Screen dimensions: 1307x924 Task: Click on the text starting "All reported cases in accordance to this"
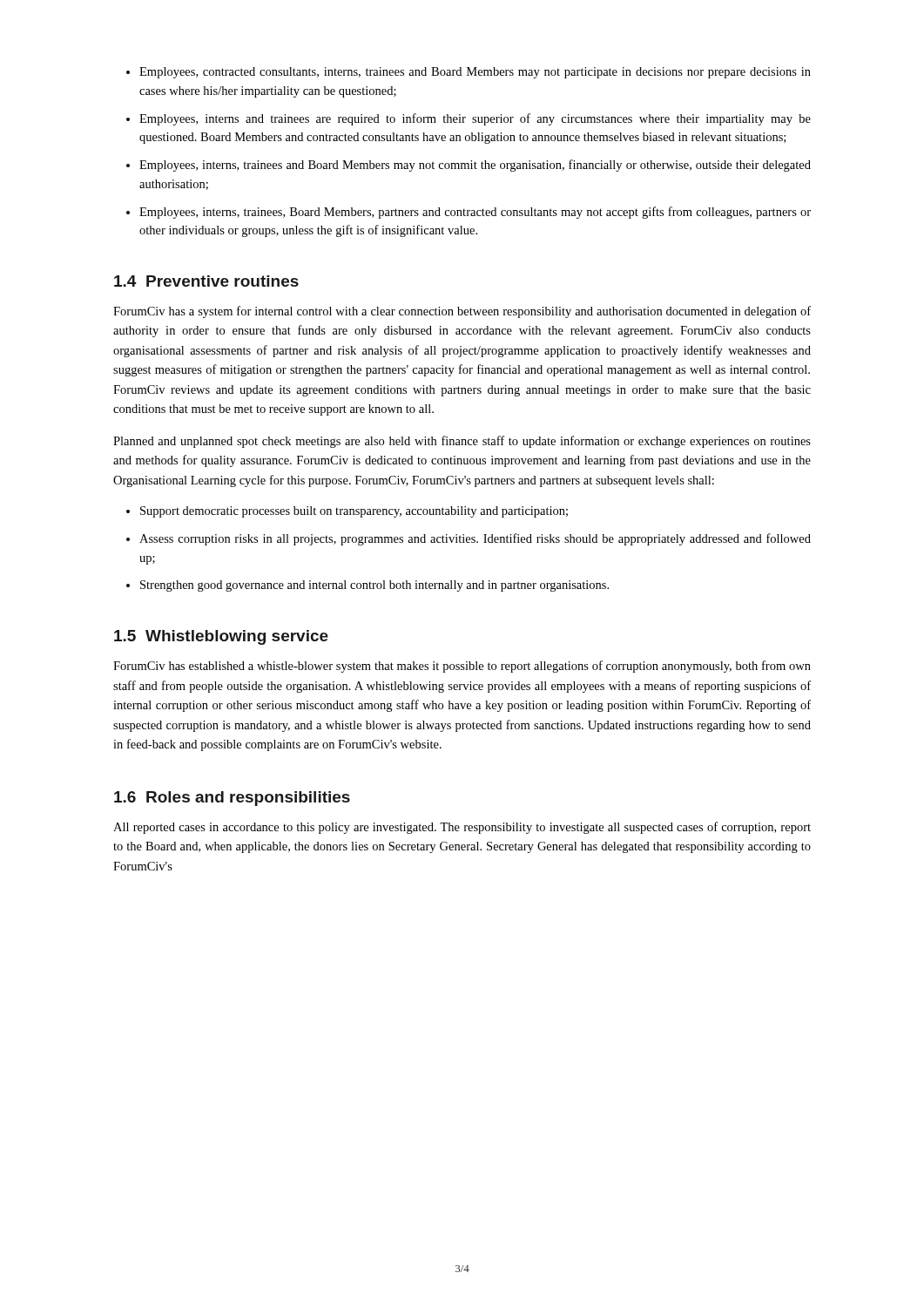point(462,846)
